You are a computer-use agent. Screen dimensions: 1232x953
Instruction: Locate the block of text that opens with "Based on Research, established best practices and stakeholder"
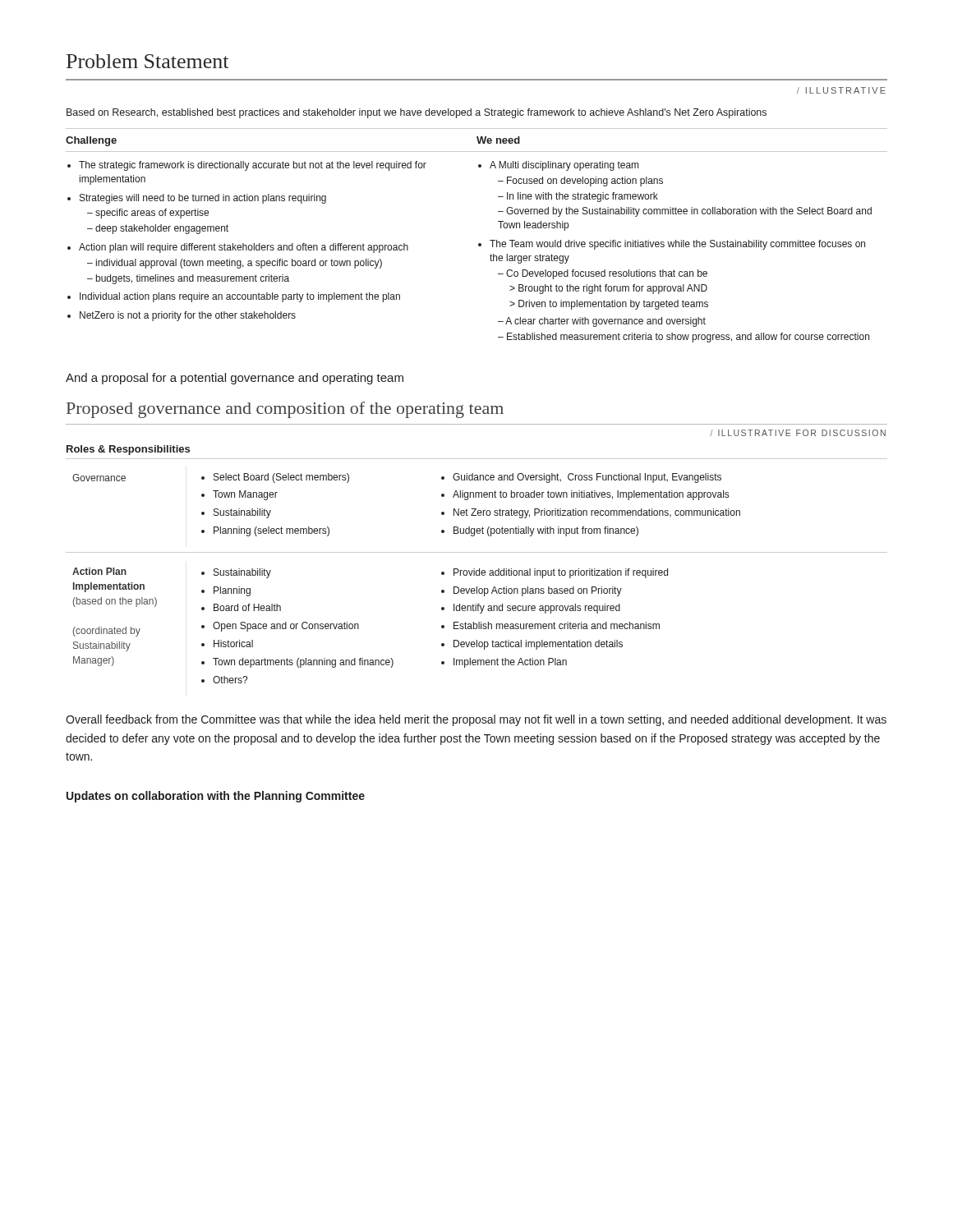(476, 113)
